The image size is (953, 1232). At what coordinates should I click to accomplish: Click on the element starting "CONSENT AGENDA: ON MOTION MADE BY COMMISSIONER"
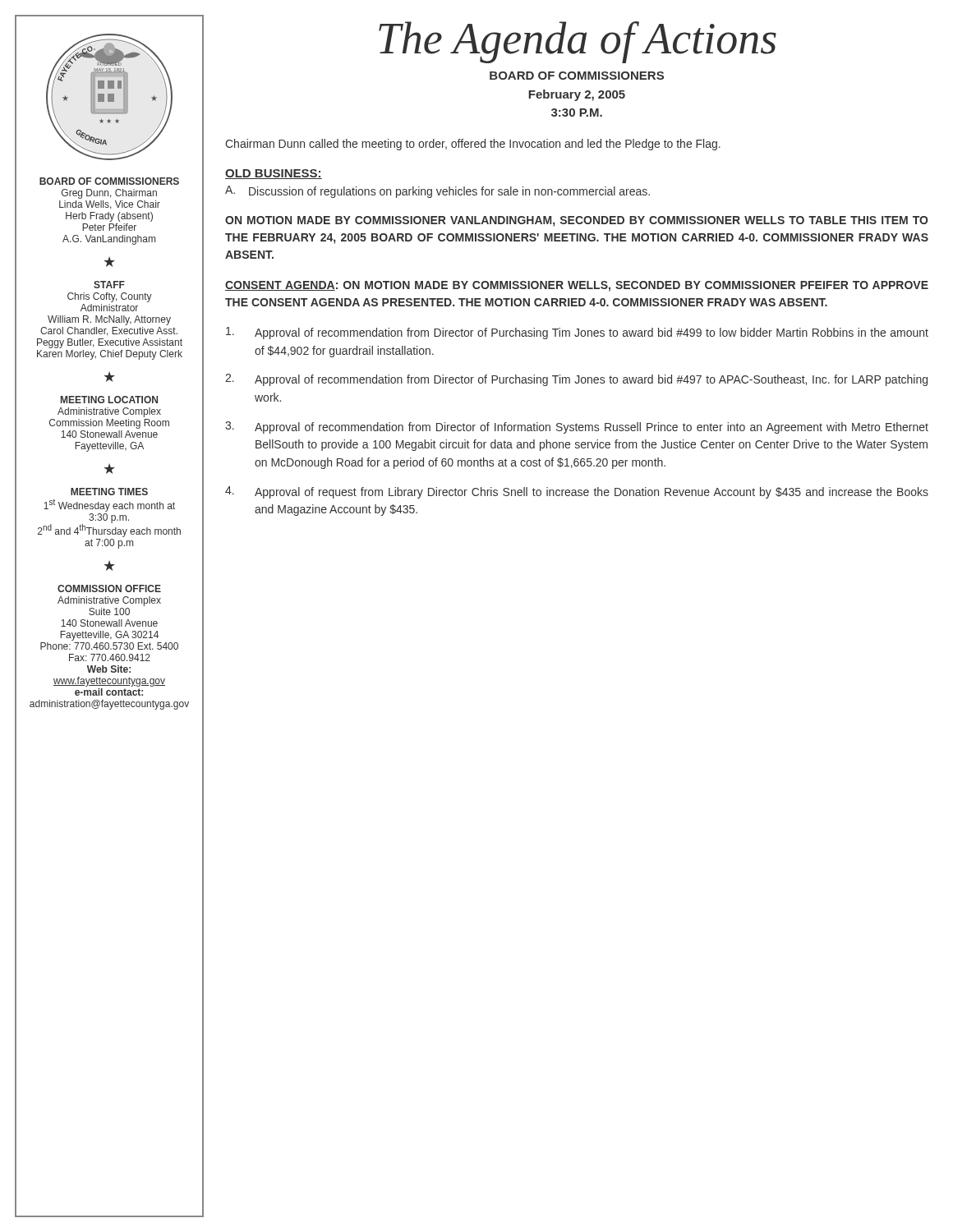pos(577,294)
